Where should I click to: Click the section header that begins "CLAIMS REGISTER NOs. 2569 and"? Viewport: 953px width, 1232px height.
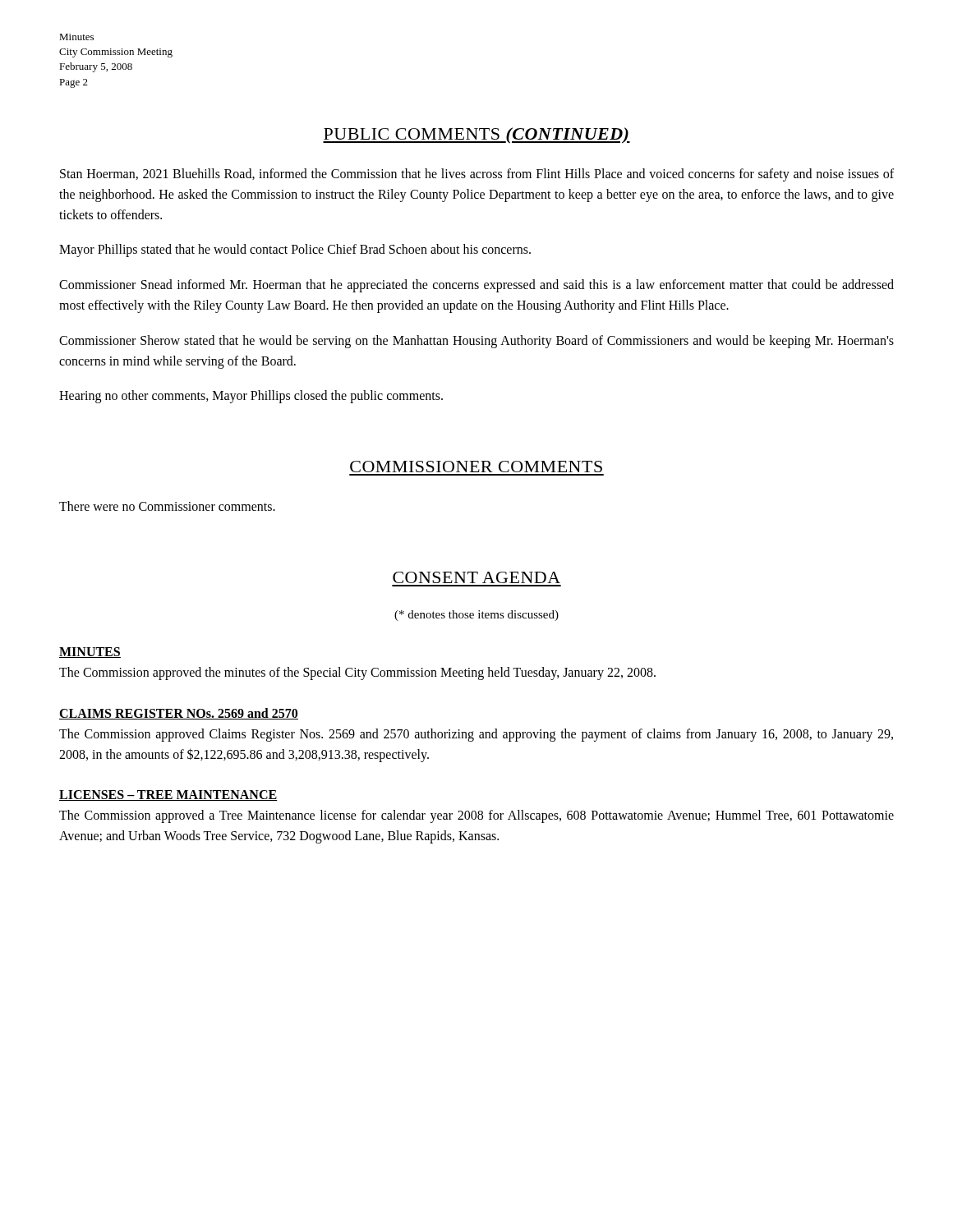point(179,713)
